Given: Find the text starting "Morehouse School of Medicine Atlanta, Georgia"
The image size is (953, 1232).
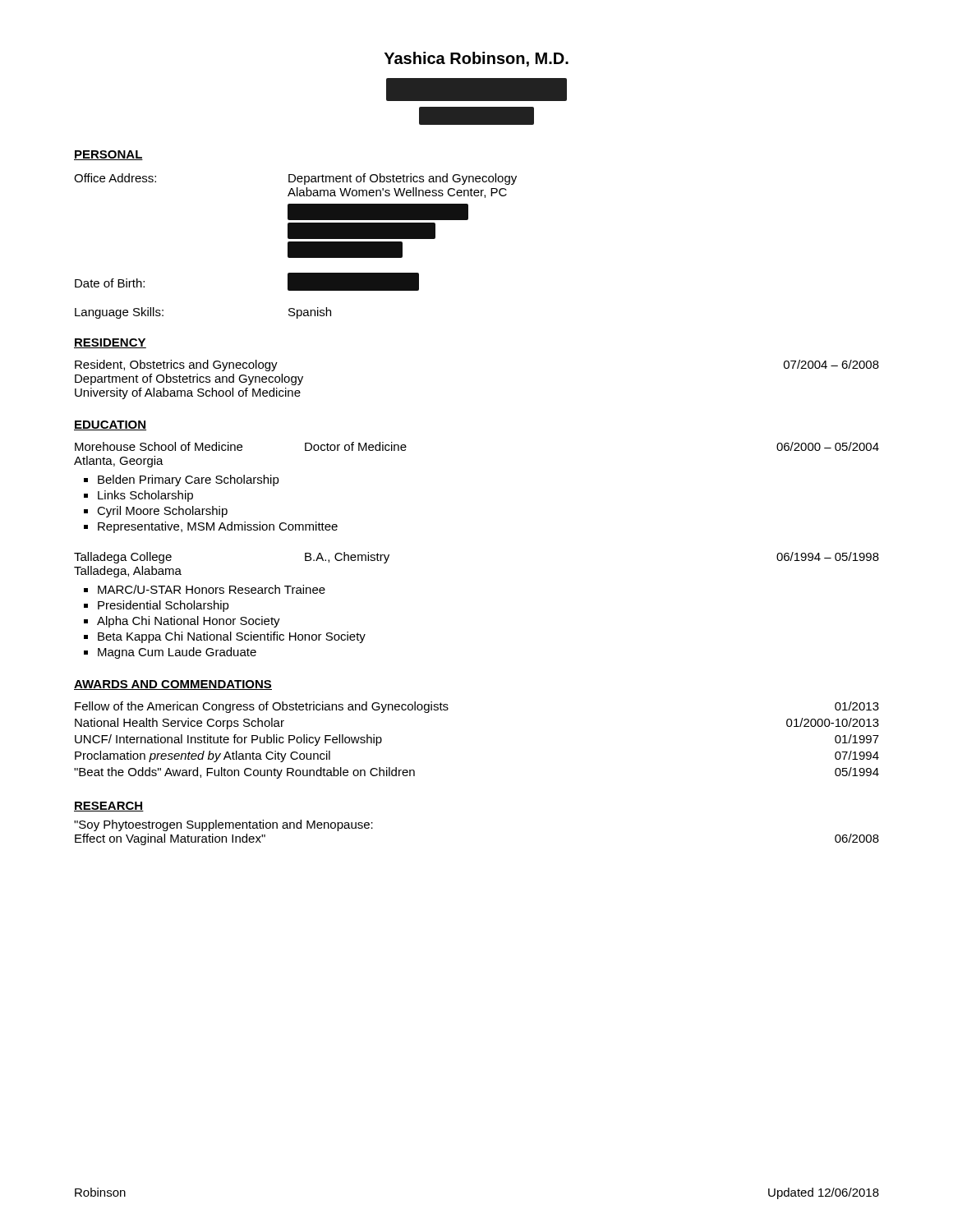Looking at the screenshot, I should click(x=157, y=446).
